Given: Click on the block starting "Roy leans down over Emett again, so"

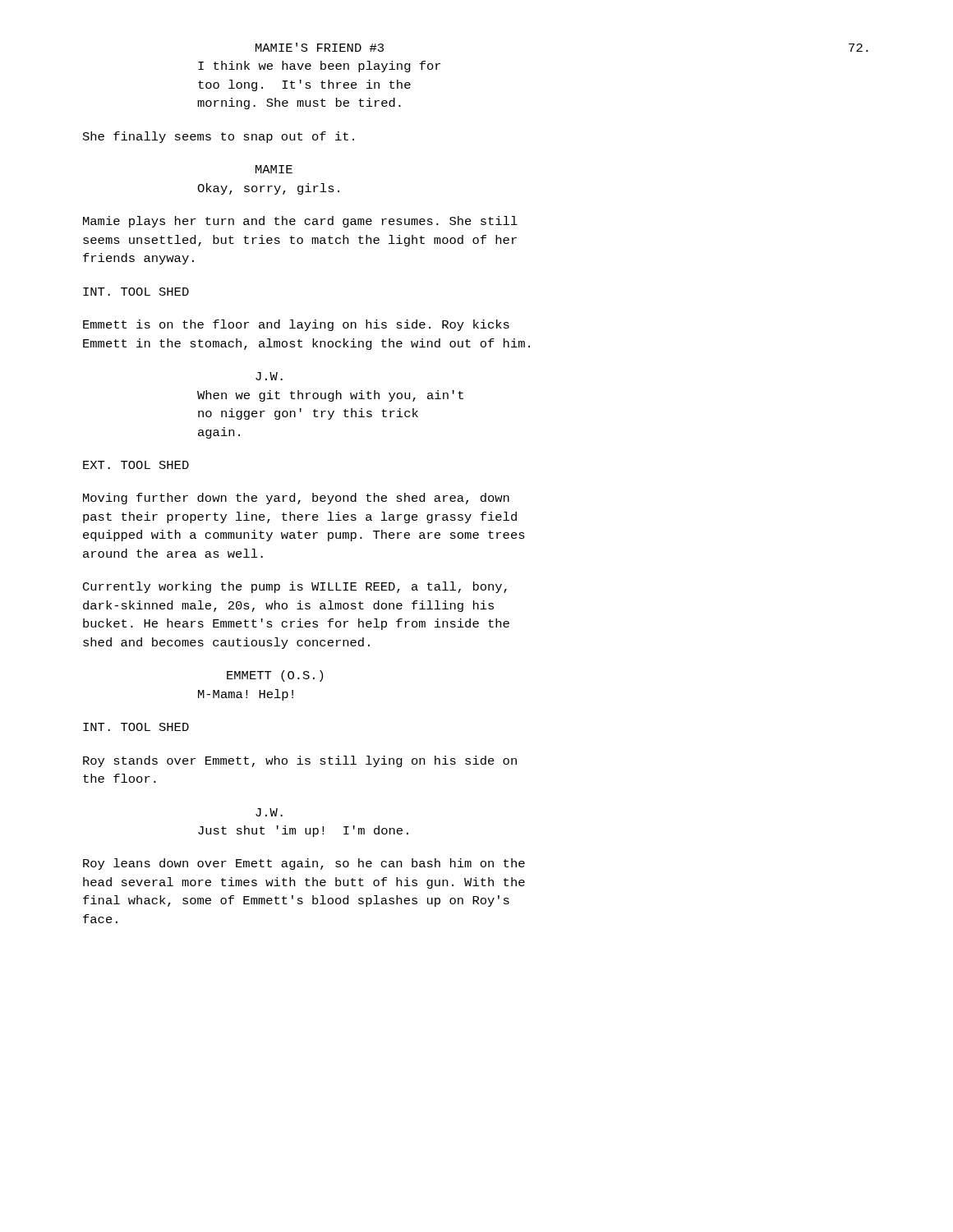Looking at the screenshot, I should [304, 892].
